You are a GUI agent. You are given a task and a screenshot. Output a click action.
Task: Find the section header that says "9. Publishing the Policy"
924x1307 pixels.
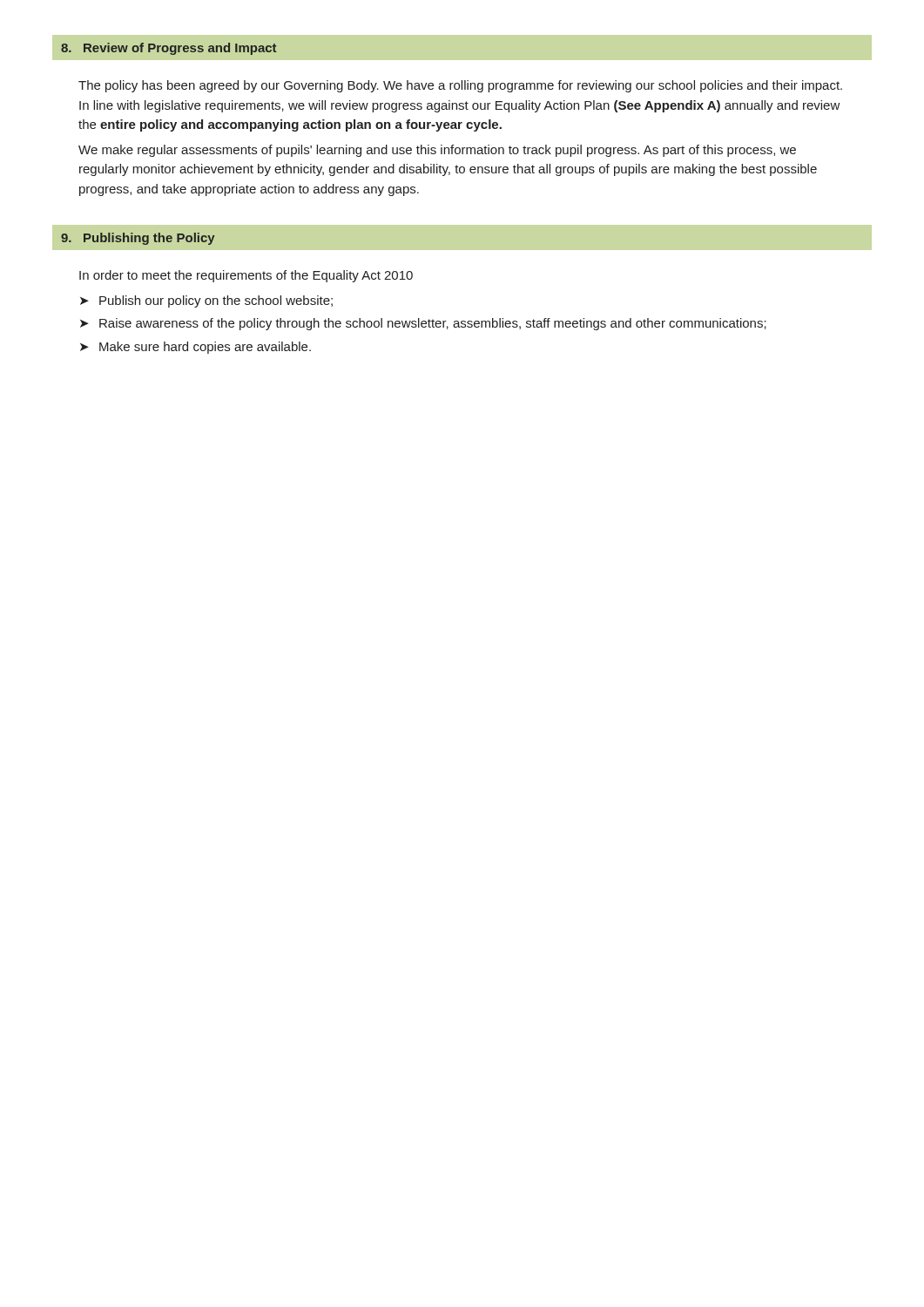click(x=138, y=237)
